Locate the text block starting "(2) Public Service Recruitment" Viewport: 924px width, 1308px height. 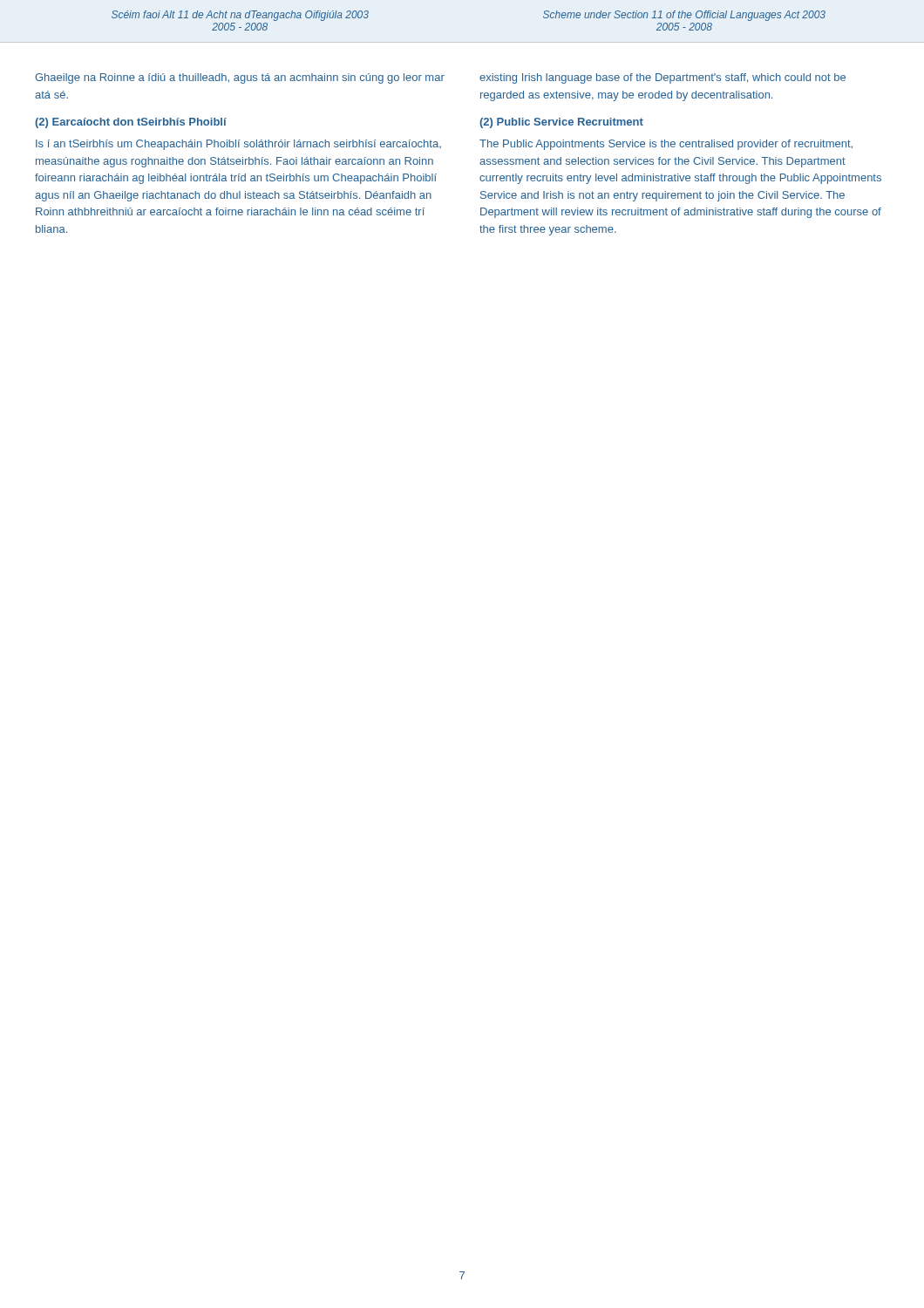click(x=561, y=122)
